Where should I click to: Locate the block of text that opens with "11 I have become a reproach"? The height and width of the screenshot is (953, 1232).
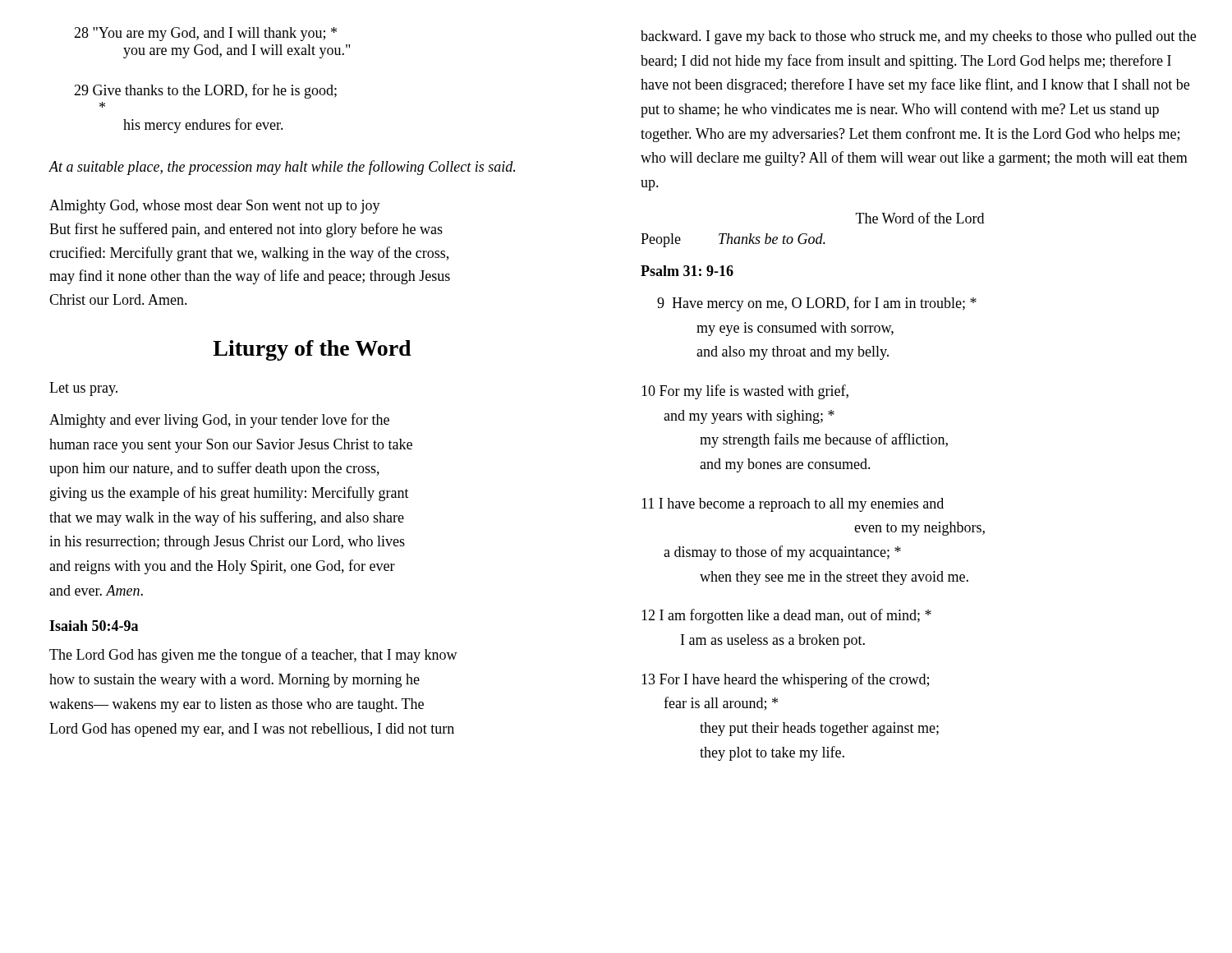[x=920, y=540]
